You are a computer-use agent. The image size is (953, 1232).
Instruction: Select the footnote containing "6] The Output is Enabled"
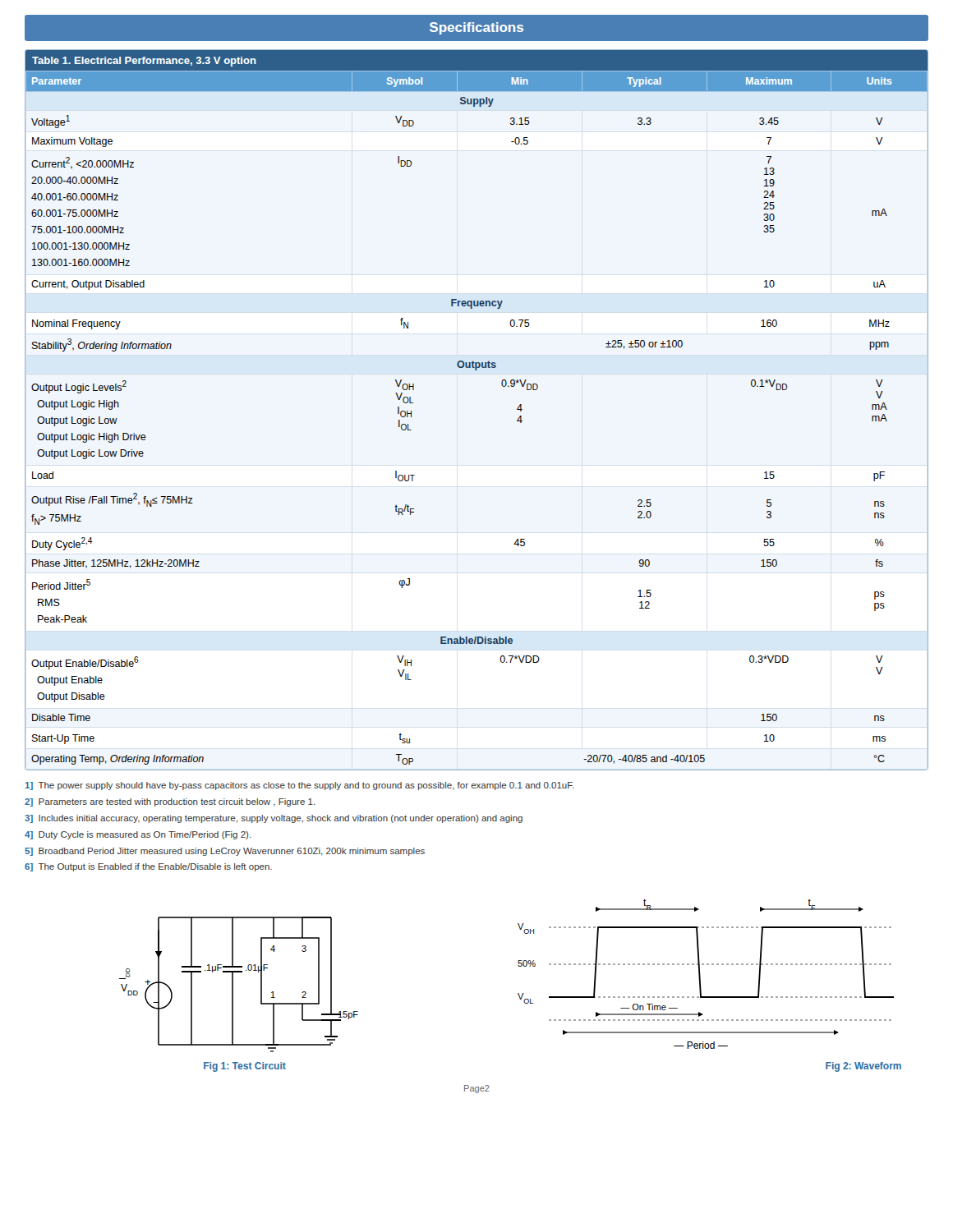pyautogui.click(x=149, y=867)
